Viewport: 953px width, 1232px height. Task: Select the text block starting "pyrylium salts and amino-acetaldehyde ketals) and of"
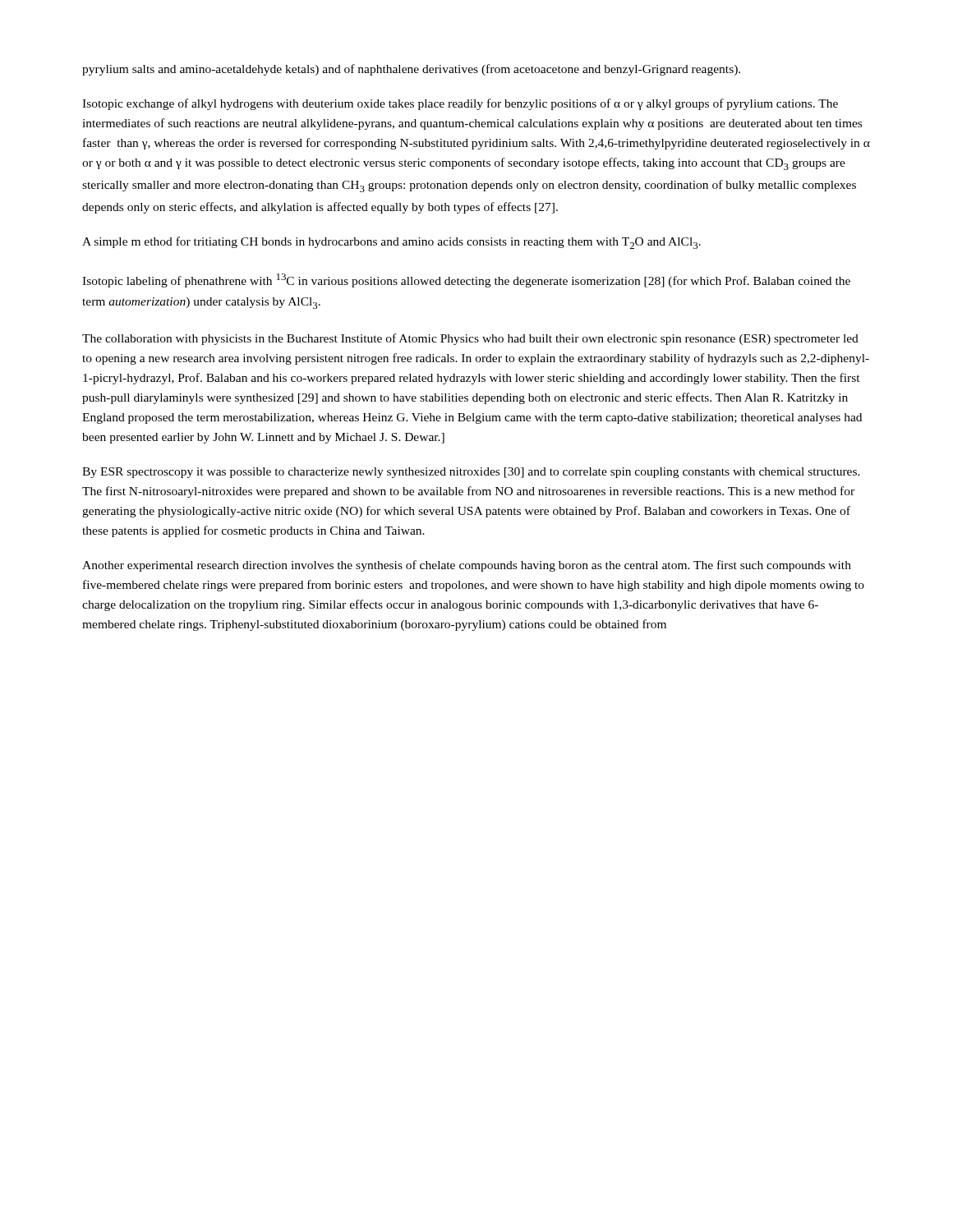tap(412, 69)
